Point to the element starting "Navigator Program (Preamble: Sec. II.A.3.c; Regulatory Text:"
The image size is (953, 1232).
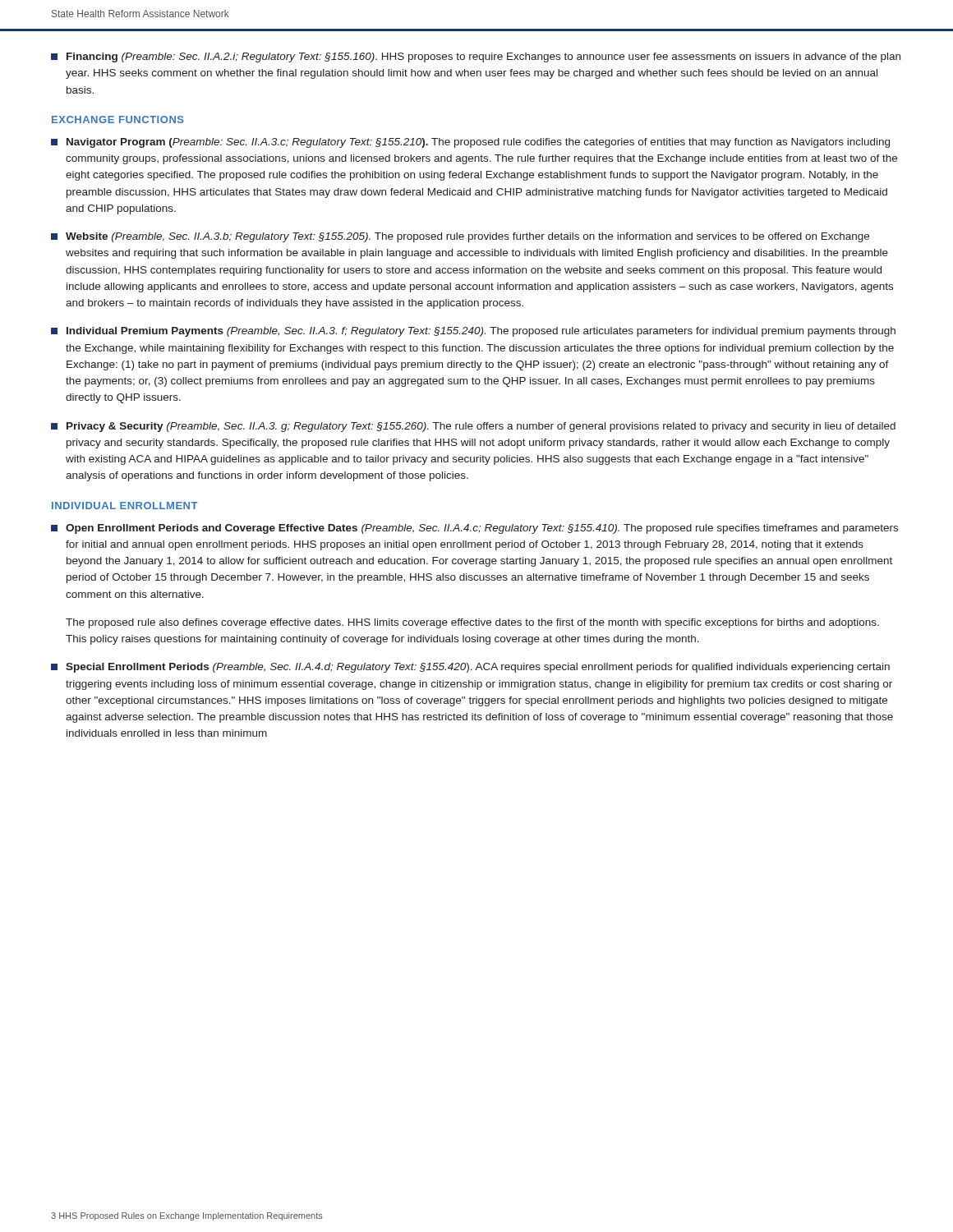476,175
